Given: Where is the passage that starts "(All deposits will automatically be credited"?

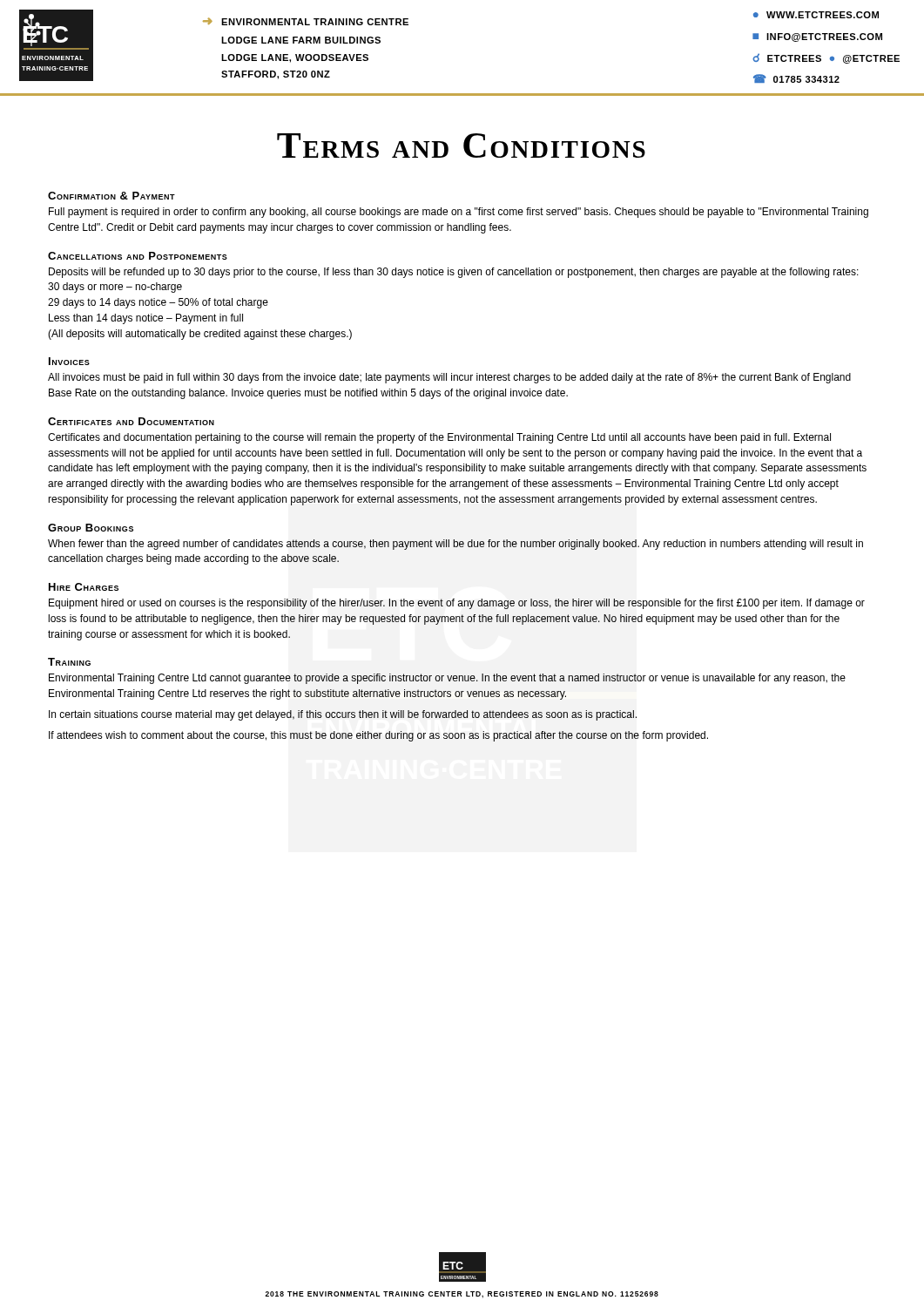Looking at the screenshot, I should pyautogui.click(x=200, y=333).
